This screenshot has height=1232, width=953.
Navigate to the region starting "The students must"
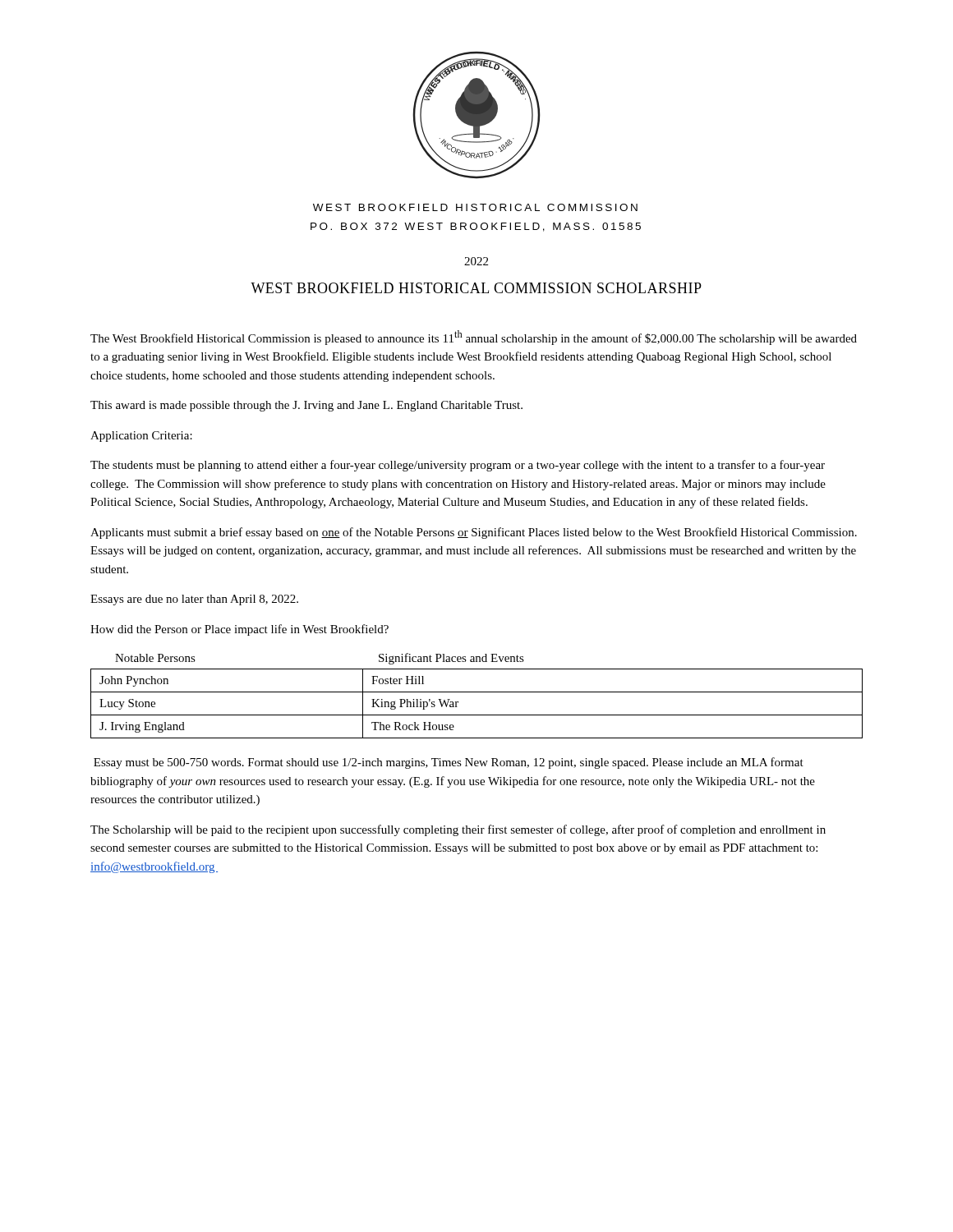click(x=458, y=484)
